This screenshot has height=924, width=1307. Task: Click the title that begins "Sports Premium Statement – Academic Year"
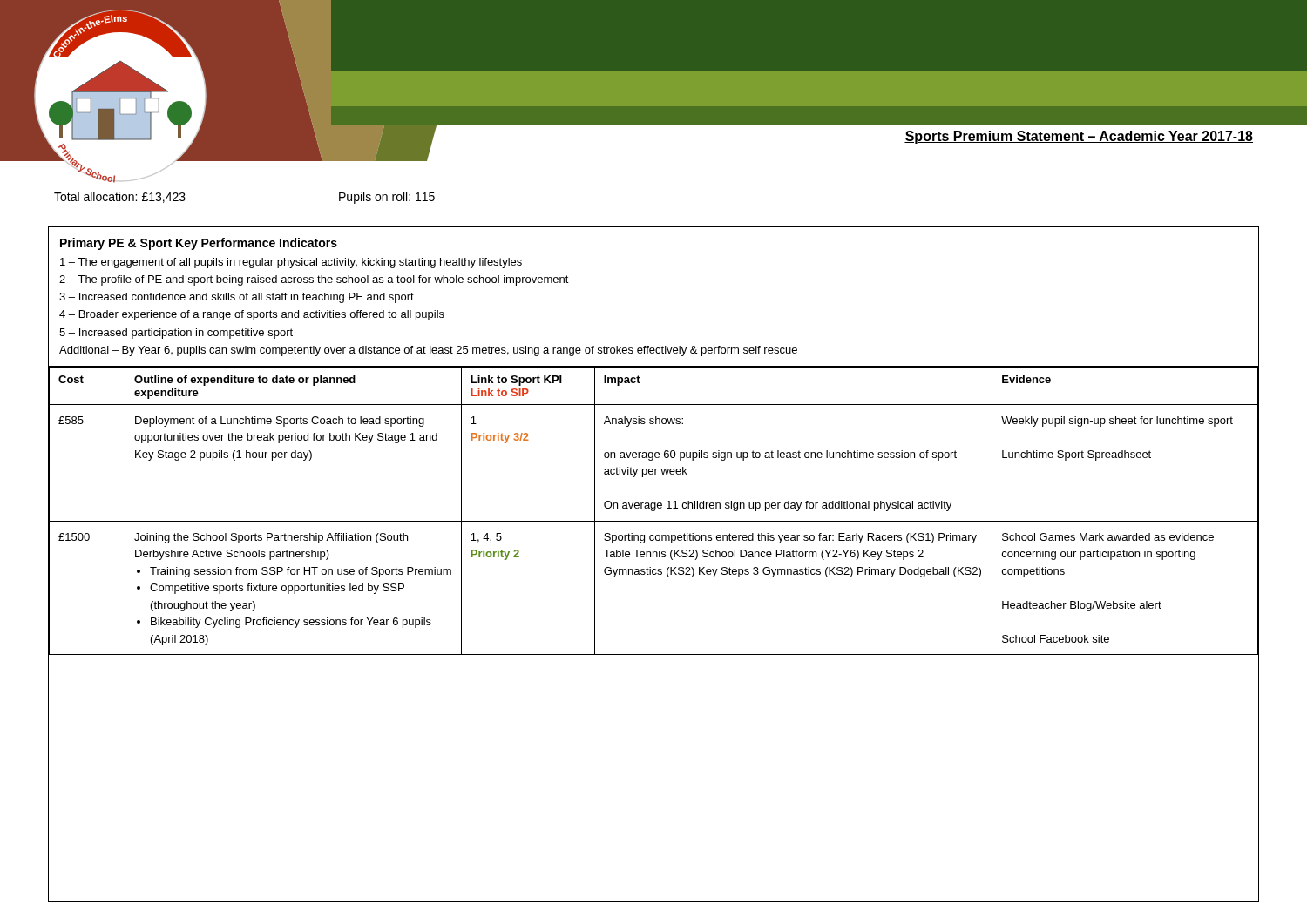coord(1079,136)
